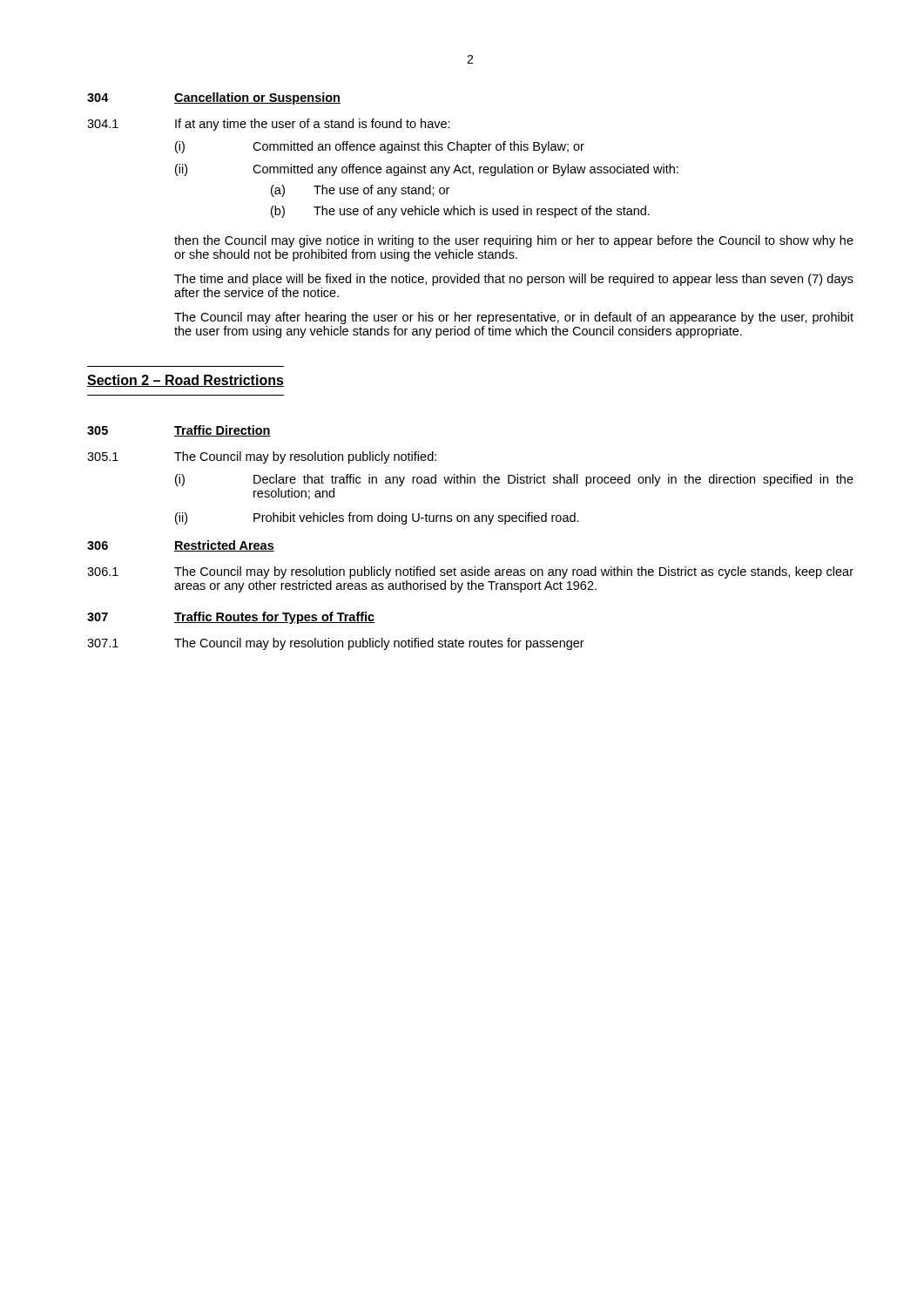Locate the element starting "(i) Committed an offence against this"

[x=514, y=146]
